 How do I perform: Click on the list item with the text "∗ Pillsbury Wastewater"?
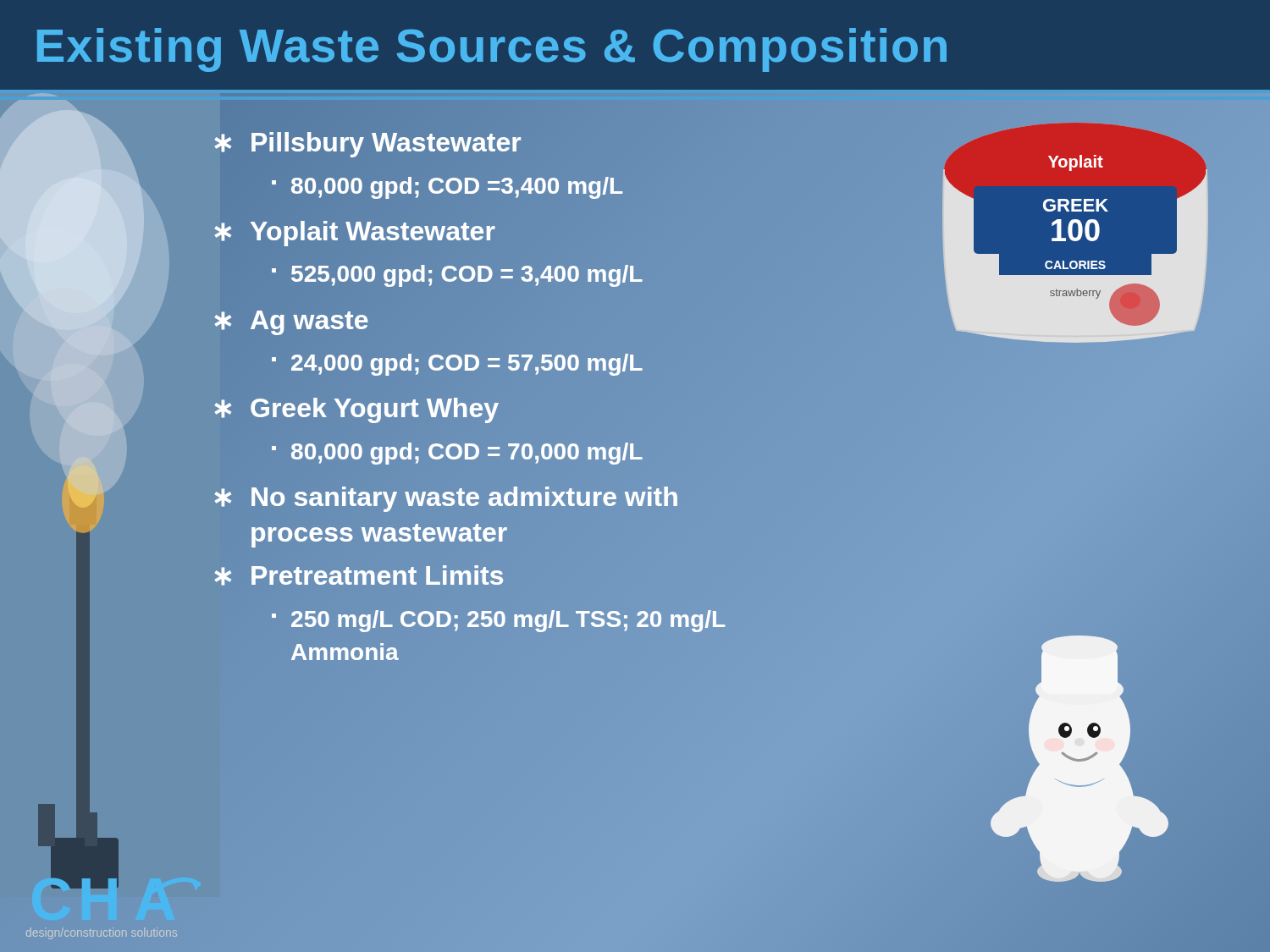pos(367,143)
